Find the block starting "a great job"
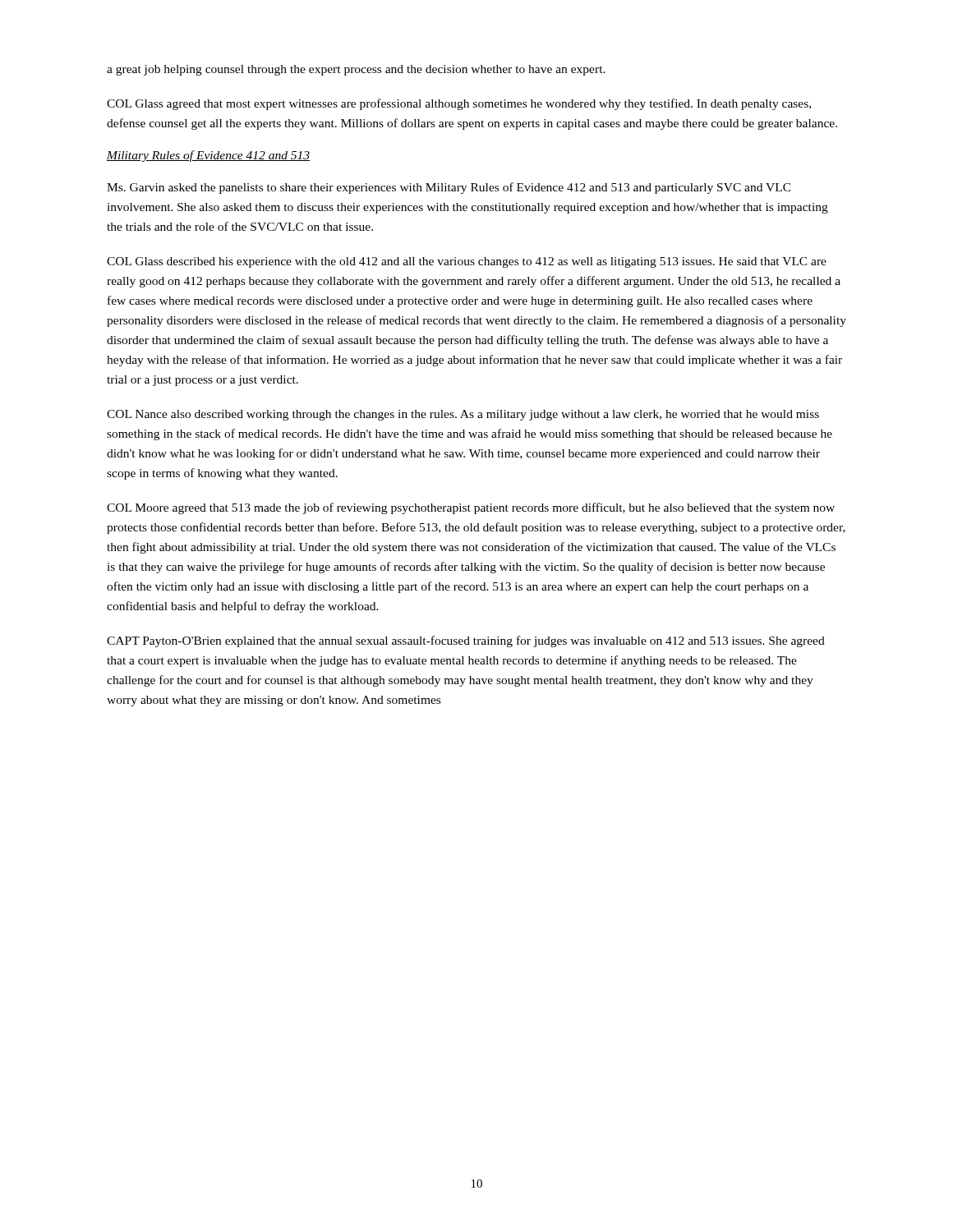 tap(356, 69)
